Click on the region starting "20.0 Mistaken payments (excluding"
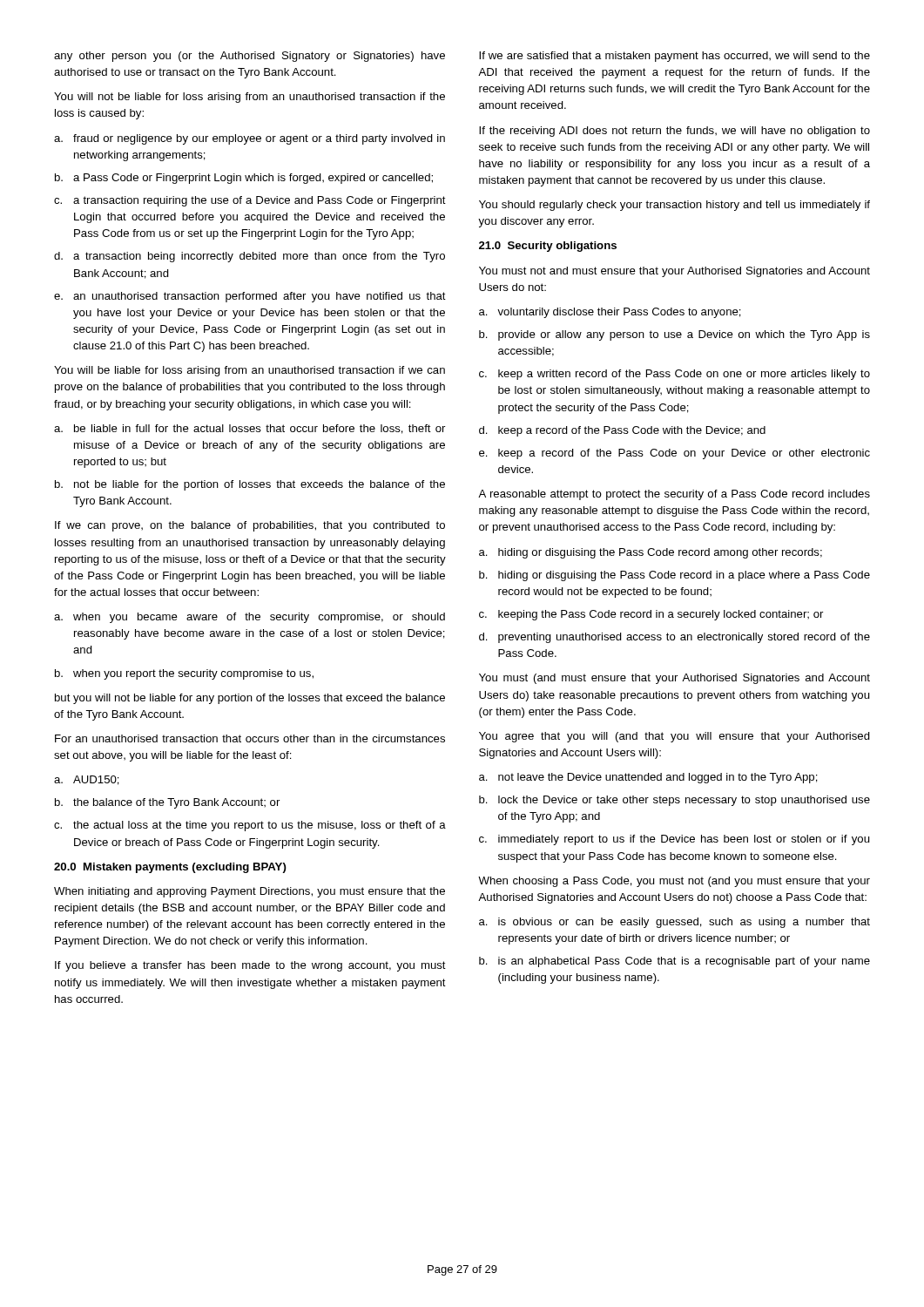This screenshot has height=1307, width=924. (250, 866)
